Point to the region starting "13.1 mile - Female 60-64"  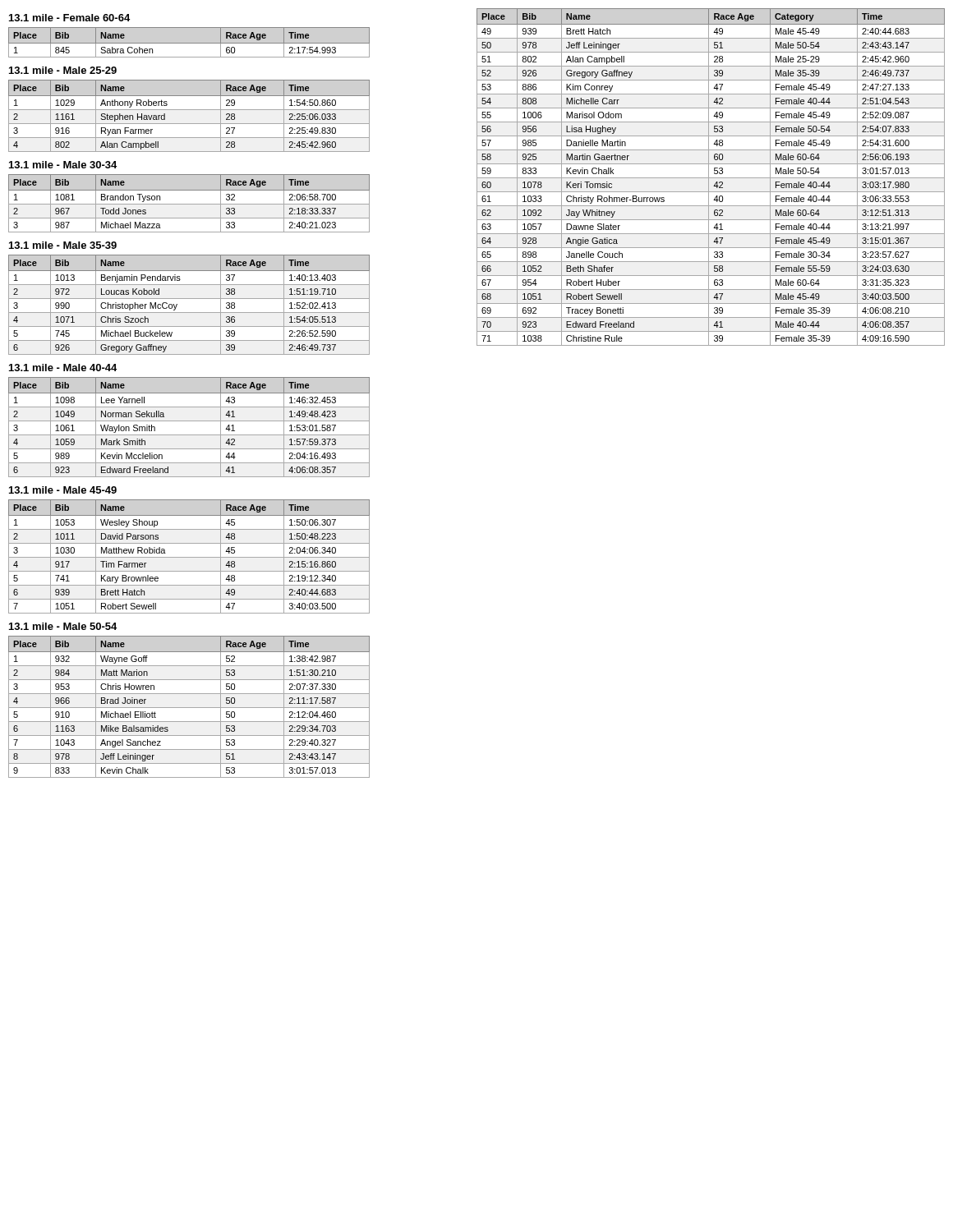coord(69,18)
